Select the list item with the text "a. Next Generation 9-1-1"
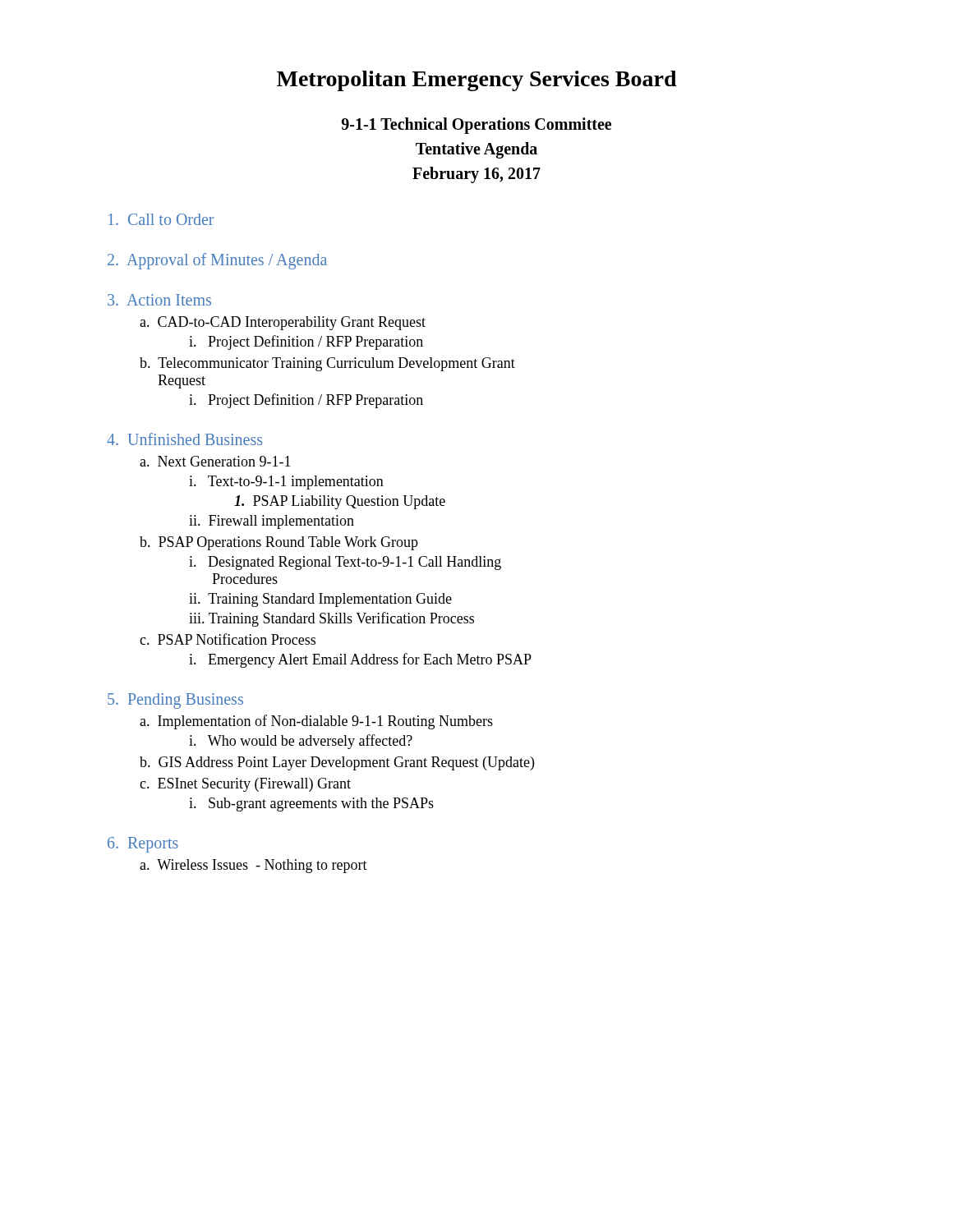 click(215, 462)
